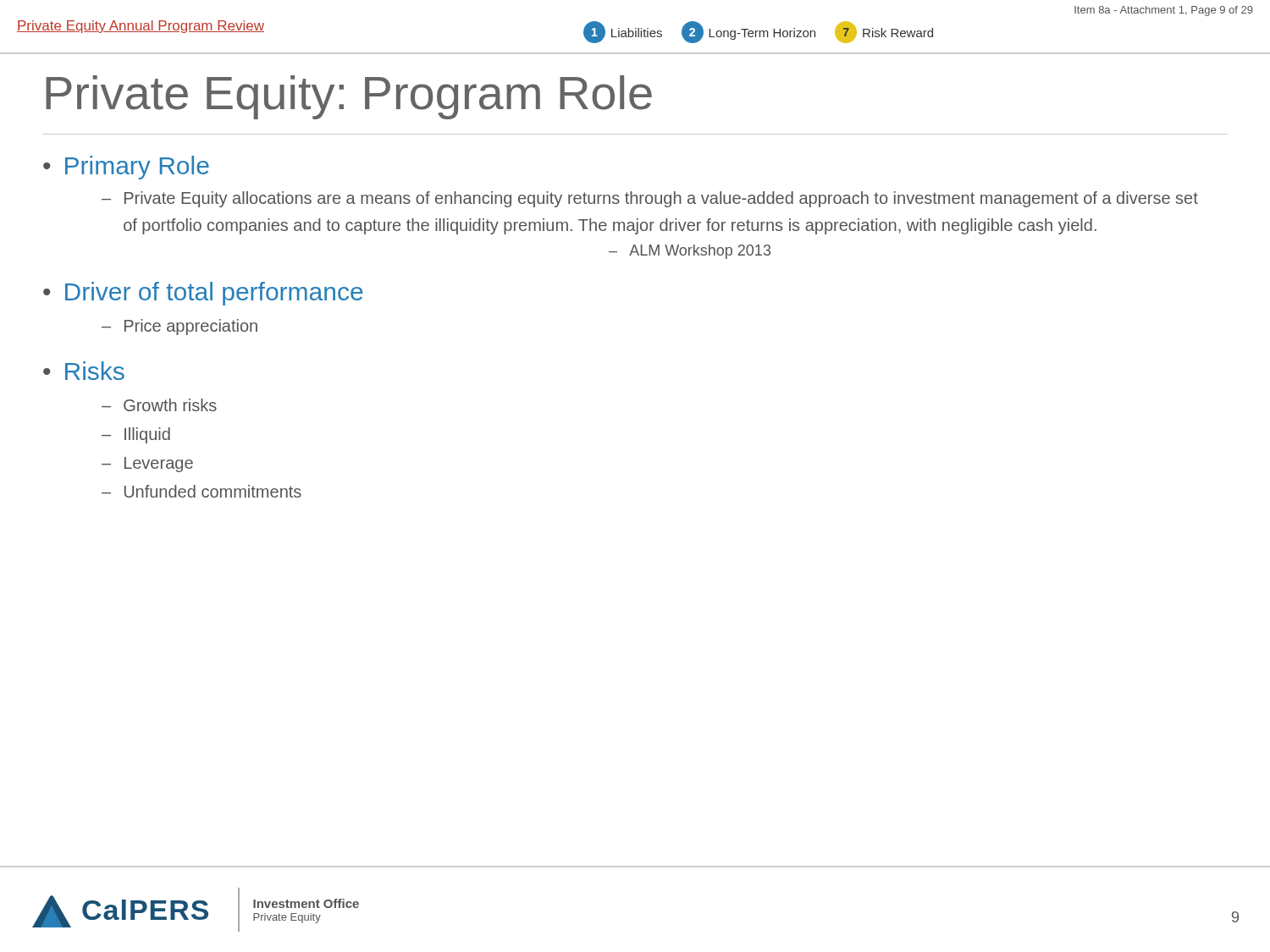Find the passage starting "• Driver of total performance"

pyautogui.click(x=203, y=292)
